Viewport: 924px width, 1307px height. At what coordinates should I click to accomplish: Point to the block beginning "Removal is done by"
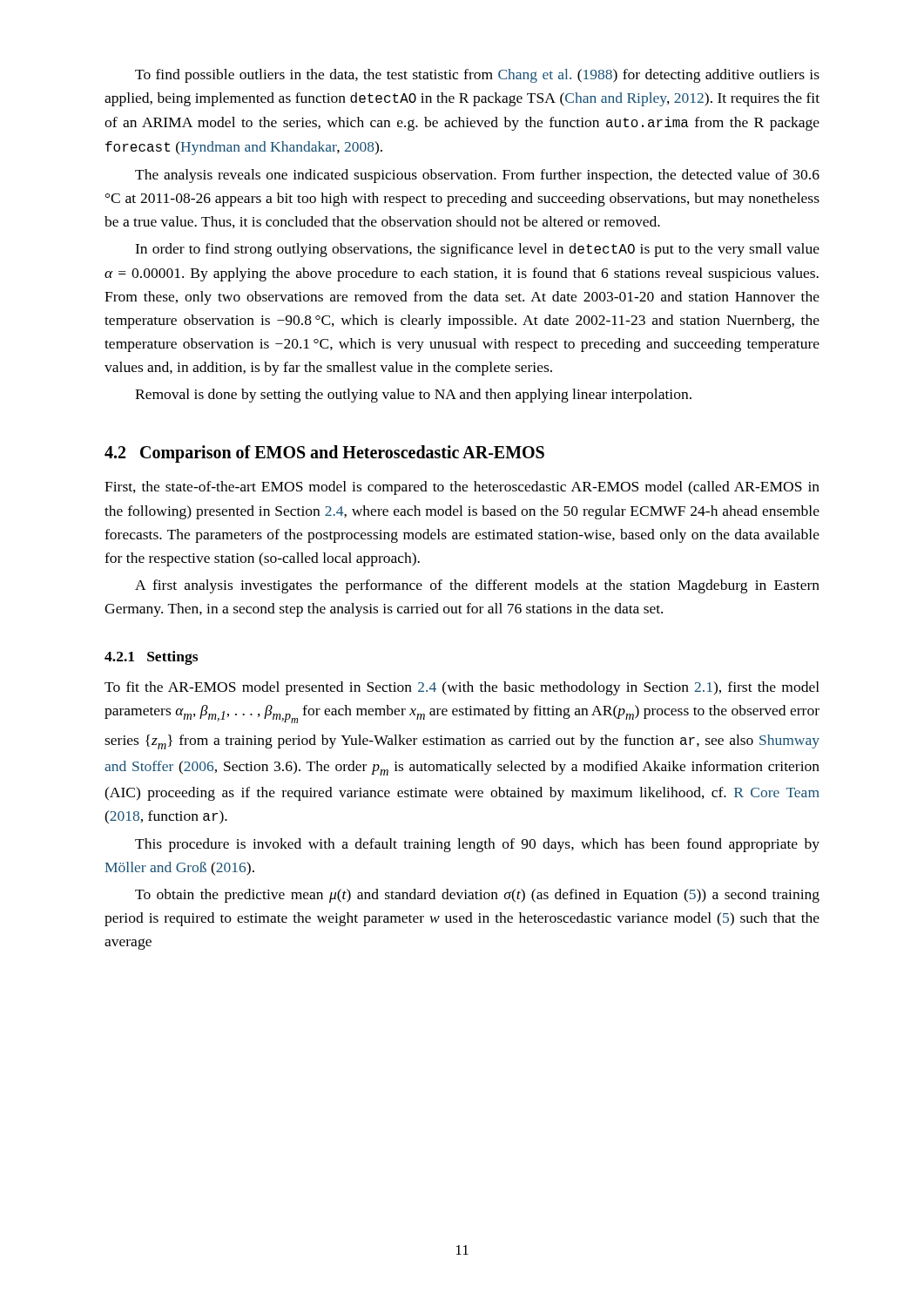click(x=462, y=395)
